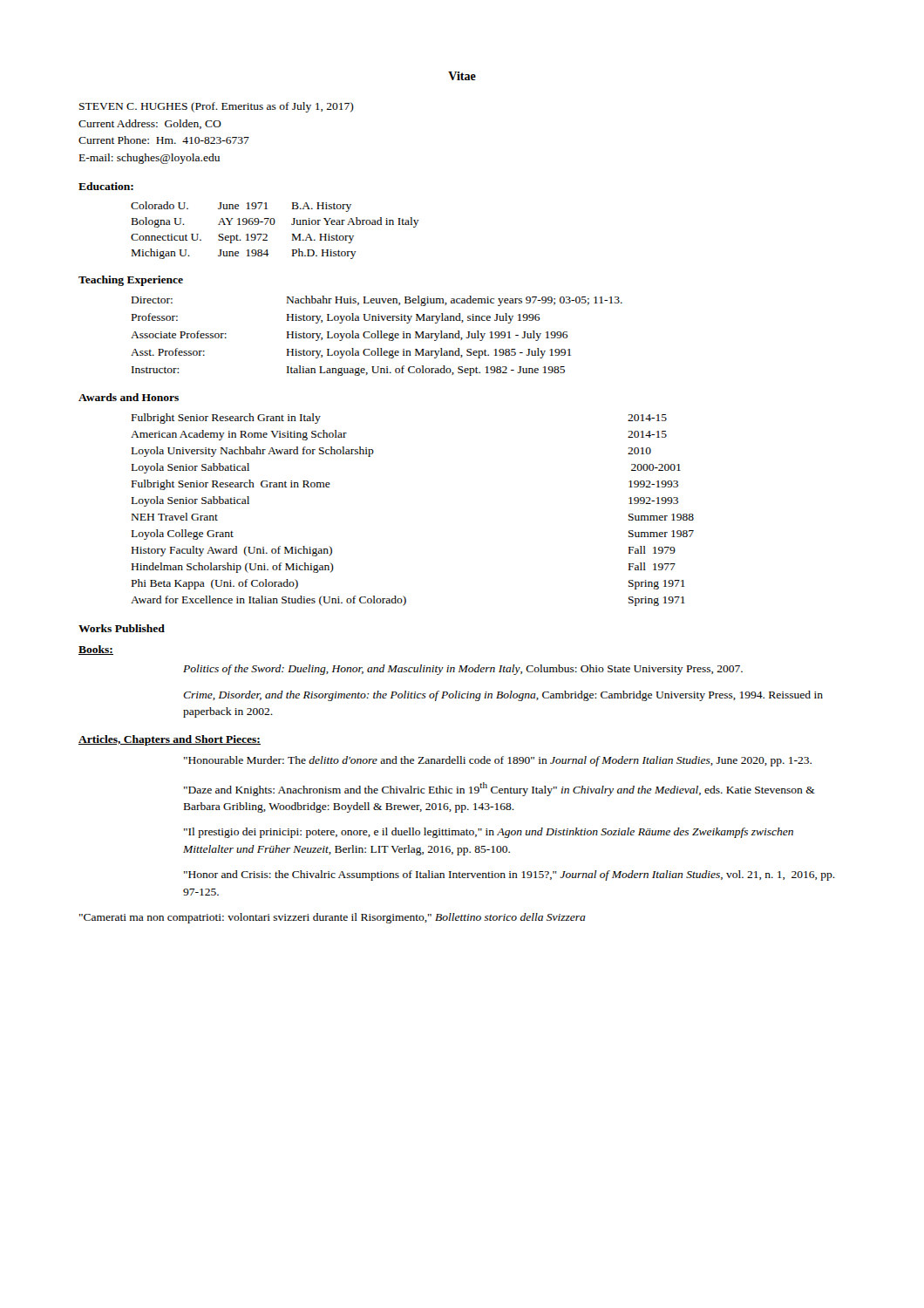This screenshot has height=1308, width=924.
Task: Select the table that reads "Asst. Professor:"
Action: coord(462,335)
